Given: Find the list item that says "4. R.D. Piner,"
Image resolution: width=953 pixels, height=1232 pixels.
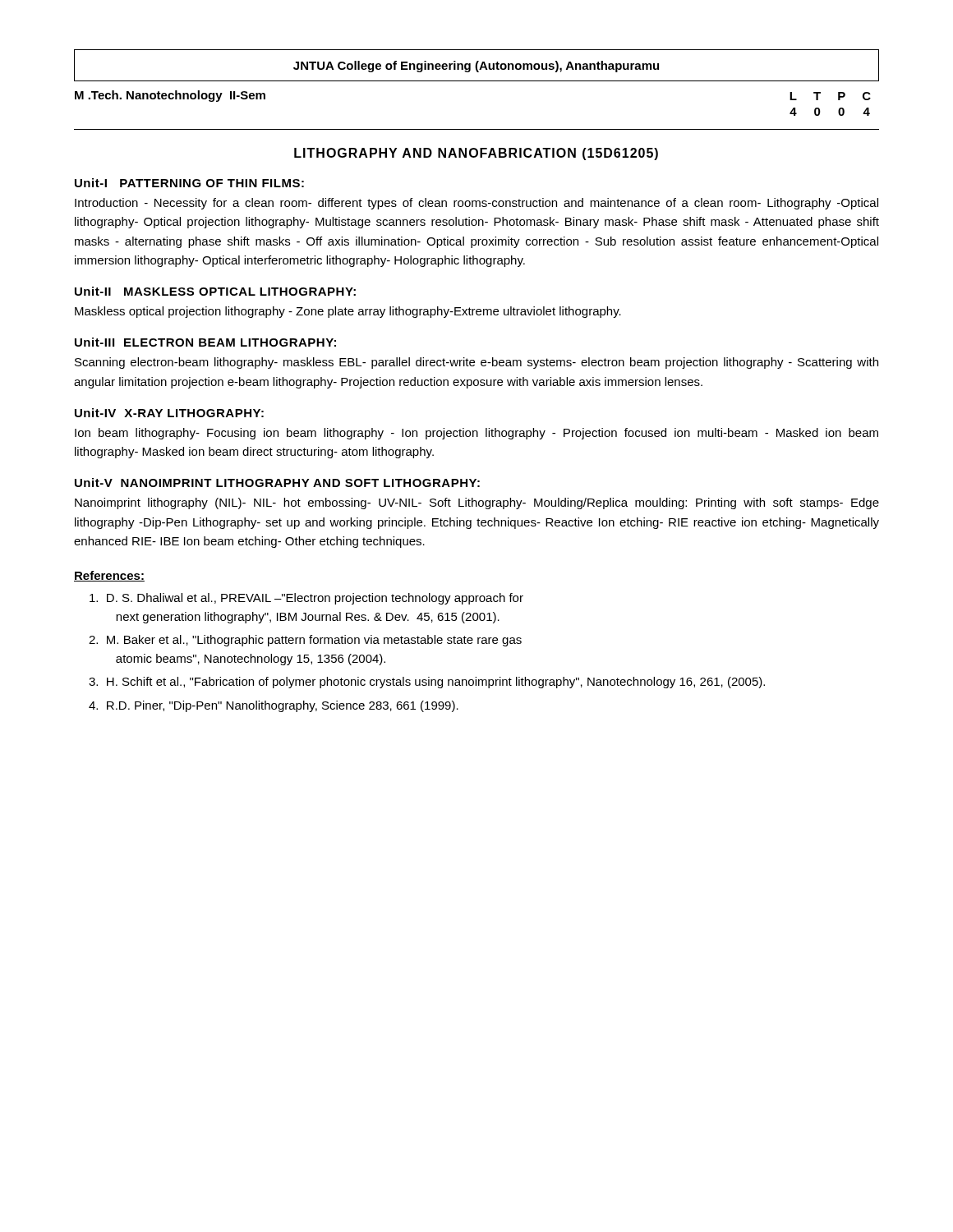Looking at the screenshot, I should tap(274, 705).
